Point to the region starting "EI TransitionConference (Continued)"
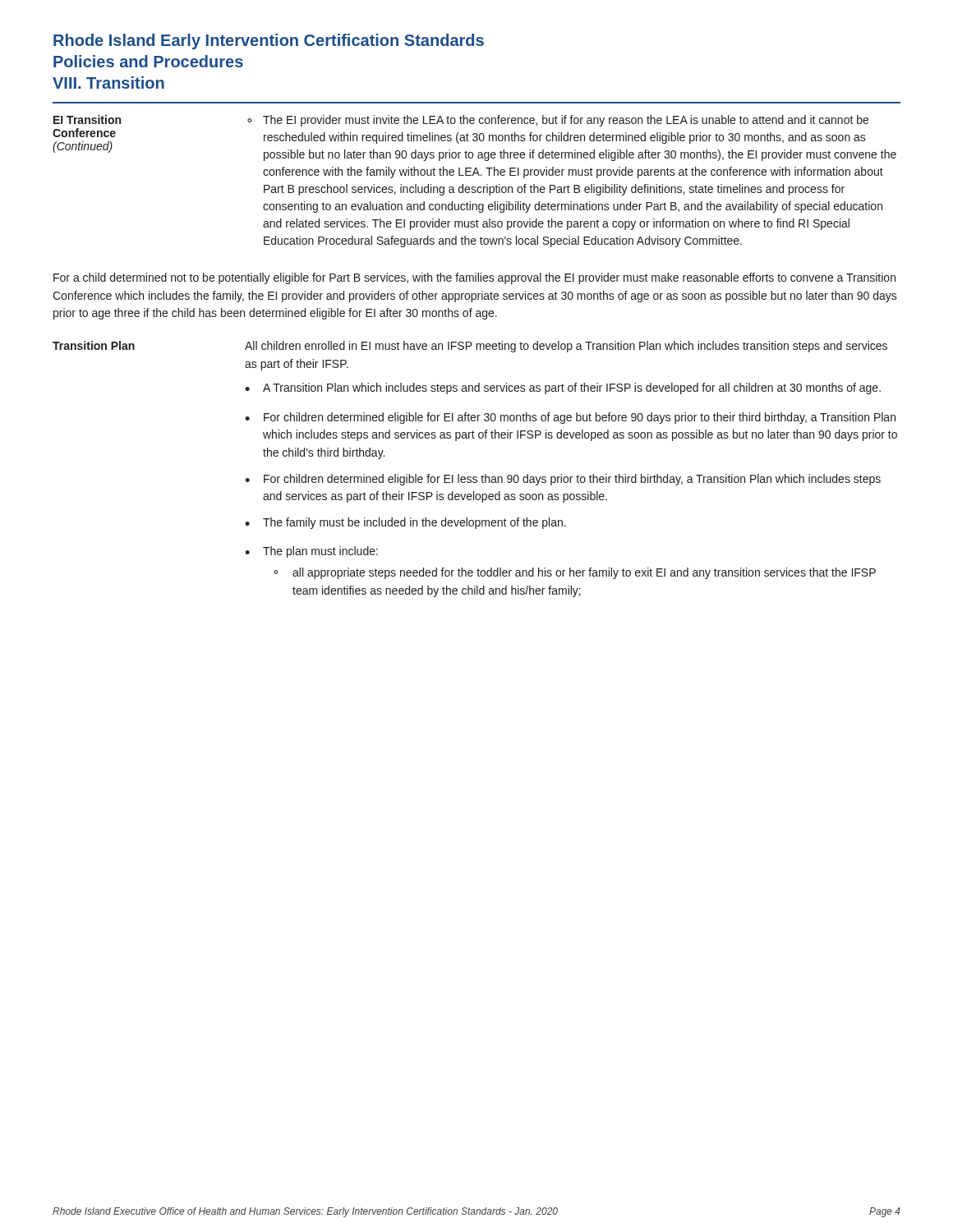 [87, 133]
